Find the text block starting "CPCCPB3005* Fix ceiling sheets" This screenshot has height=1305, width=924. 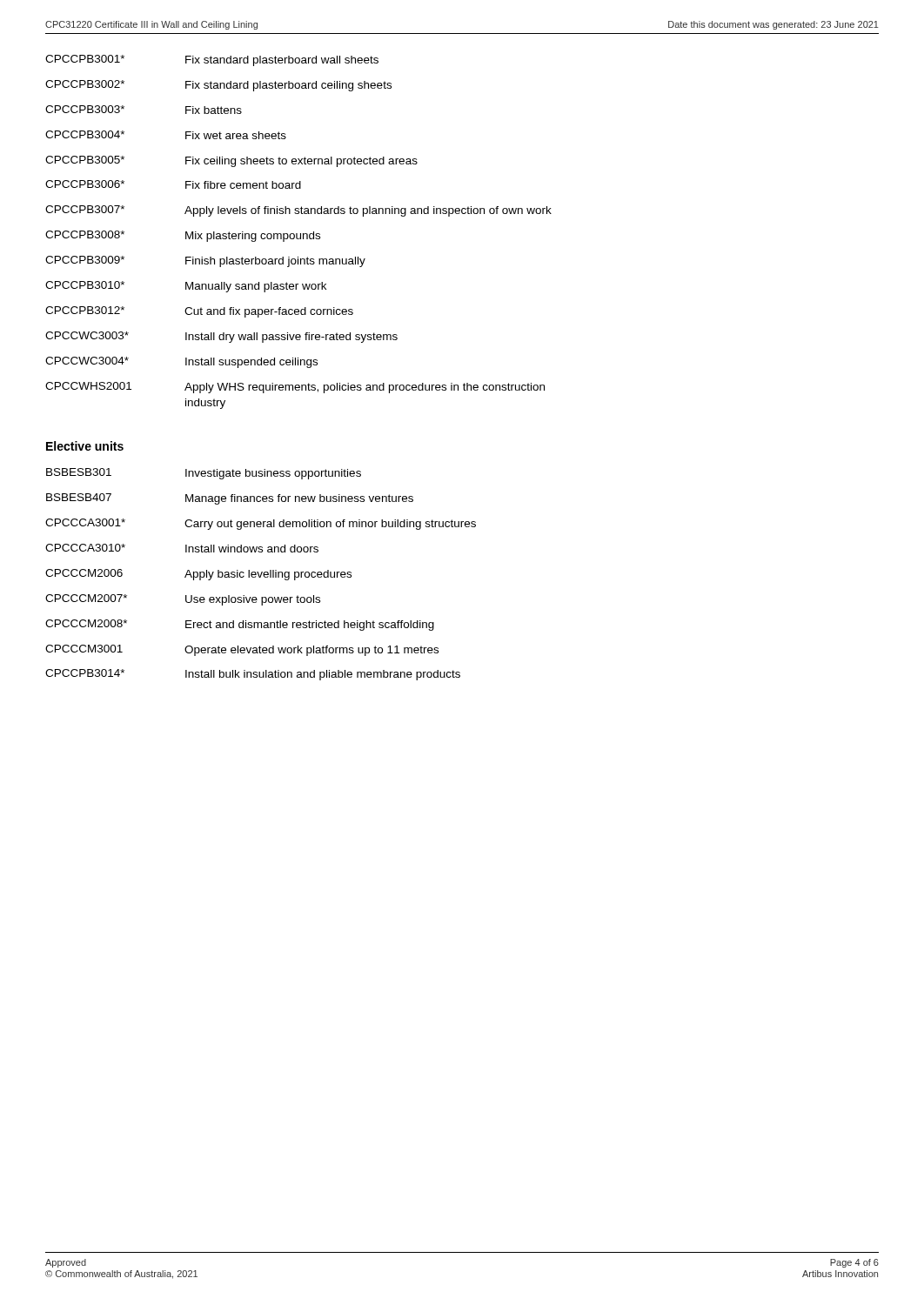231,161
